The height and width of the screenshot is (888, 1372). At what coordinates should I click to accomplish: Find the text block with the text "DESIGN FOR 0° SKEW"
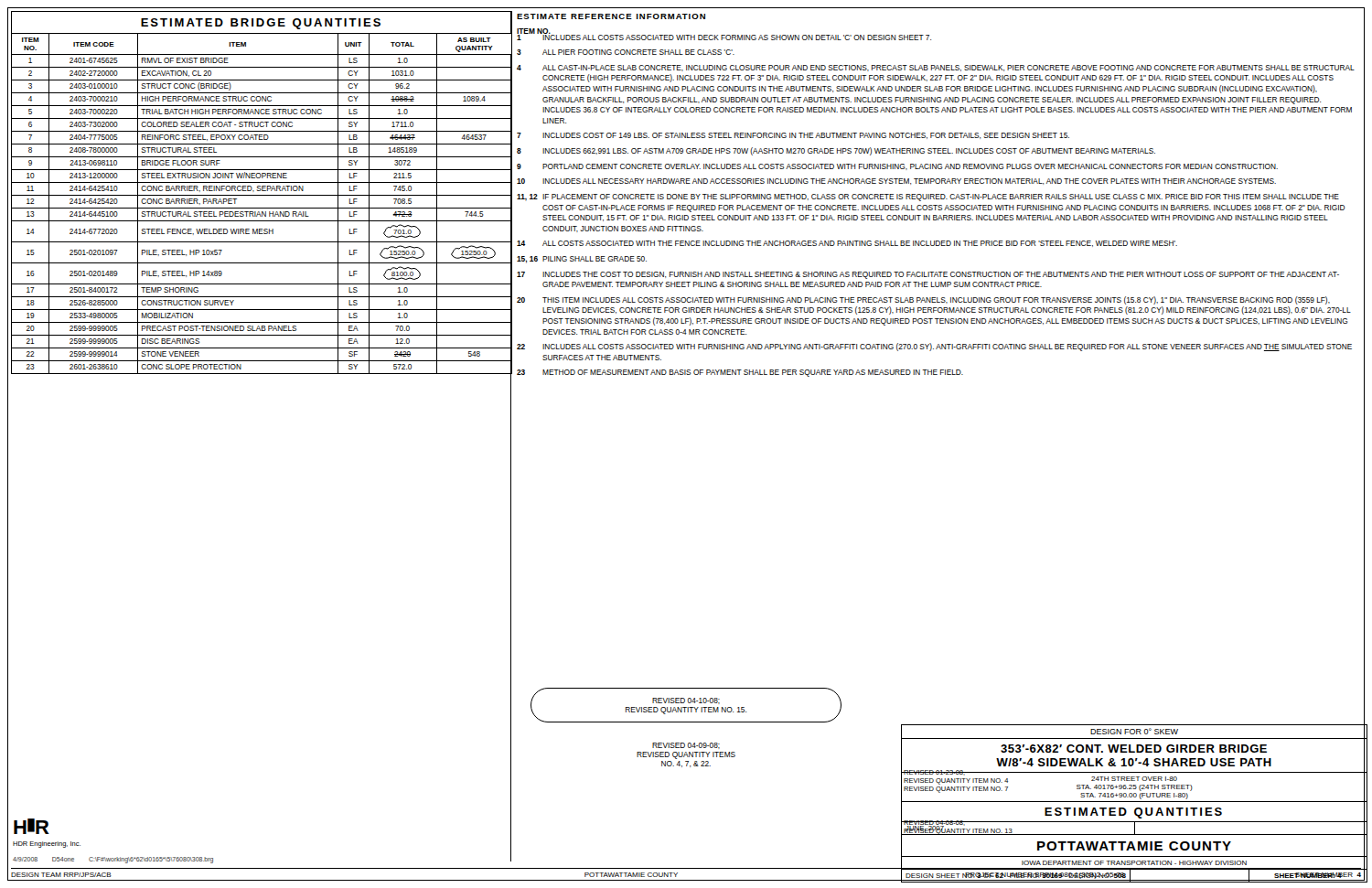(1134, 803)
